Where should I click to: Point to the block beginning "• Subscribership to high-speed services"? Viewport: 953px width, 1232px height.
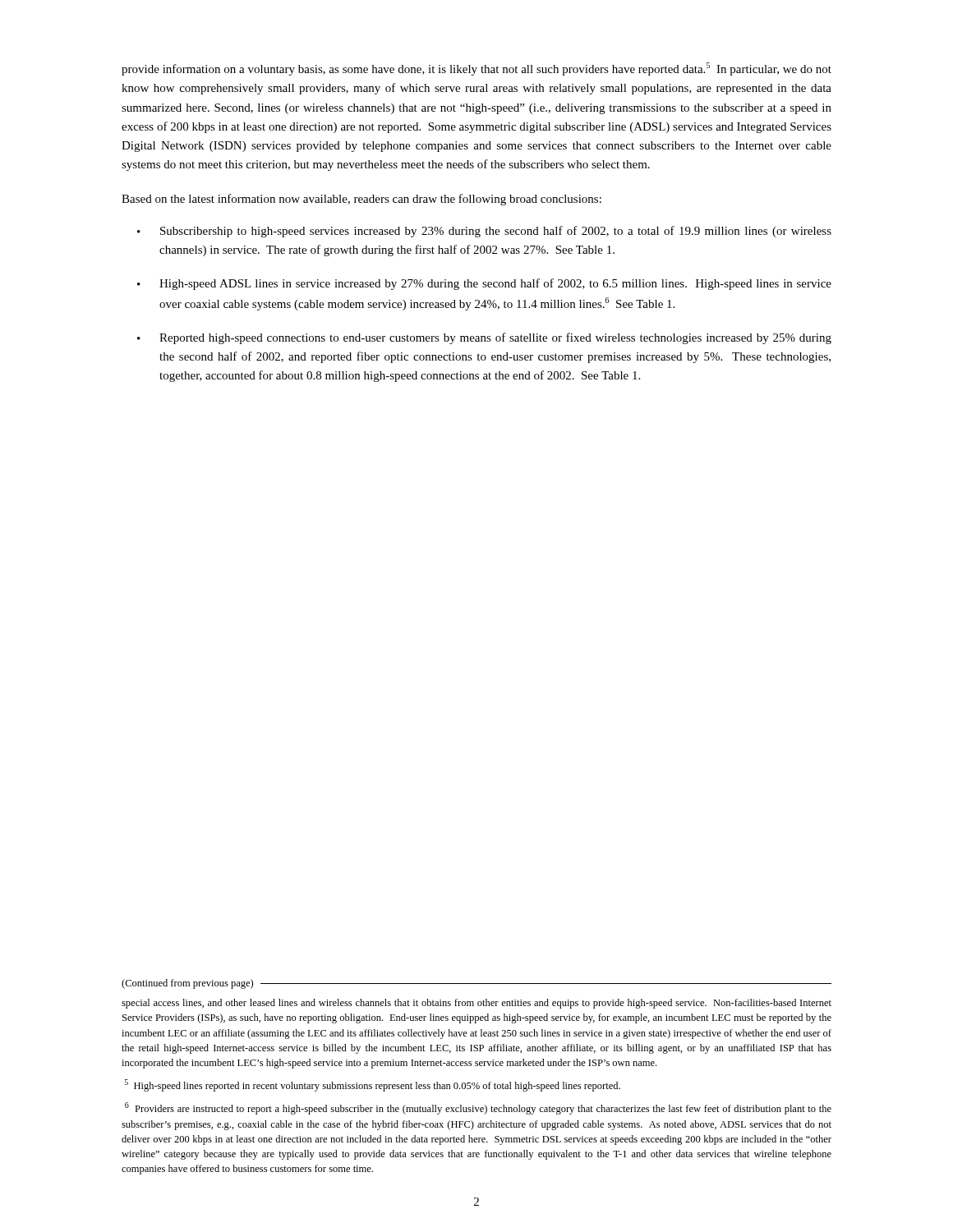(x=484, y=241)
